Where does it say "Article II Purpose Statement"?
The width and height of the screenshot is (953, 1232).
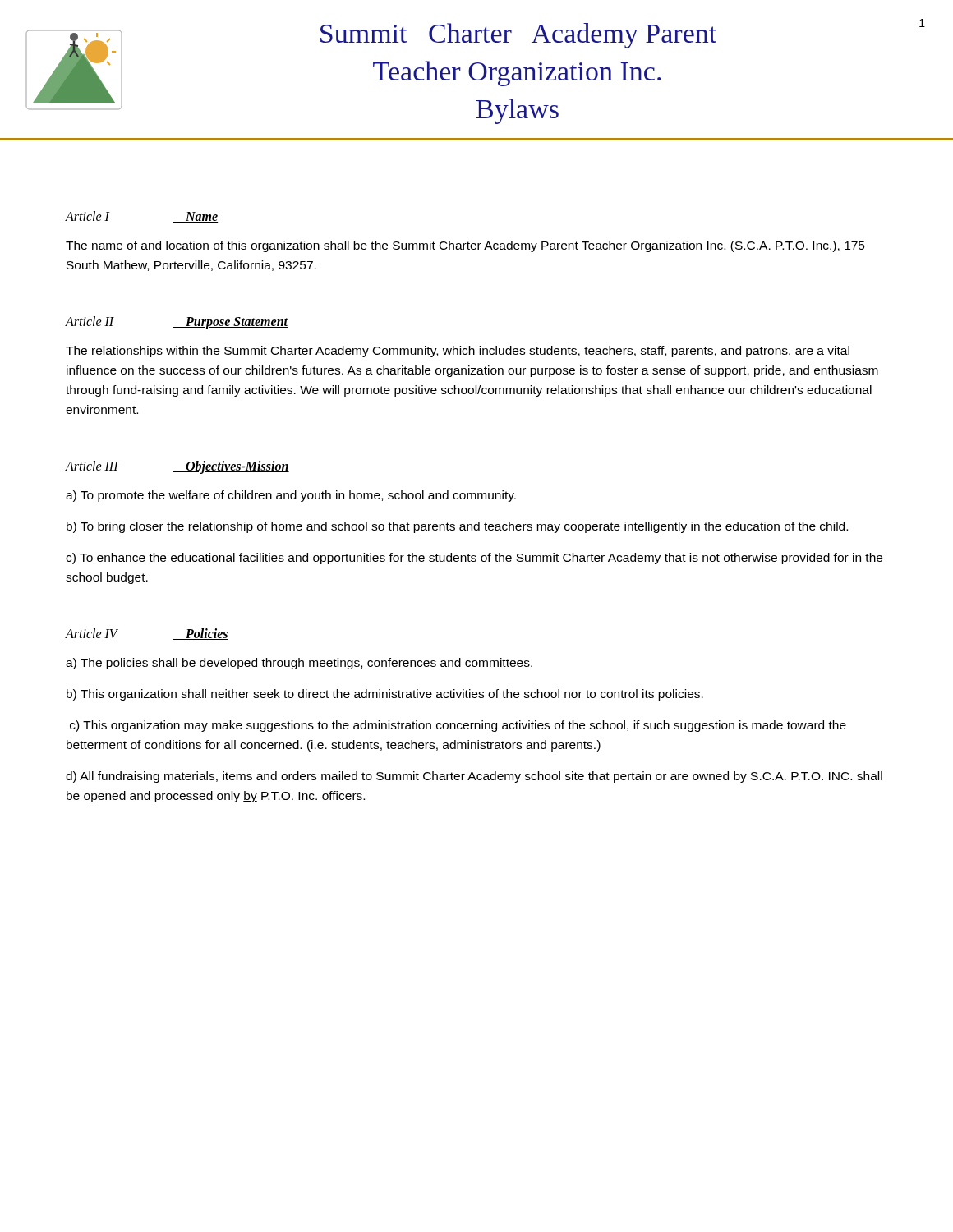[x=177, y=322]
